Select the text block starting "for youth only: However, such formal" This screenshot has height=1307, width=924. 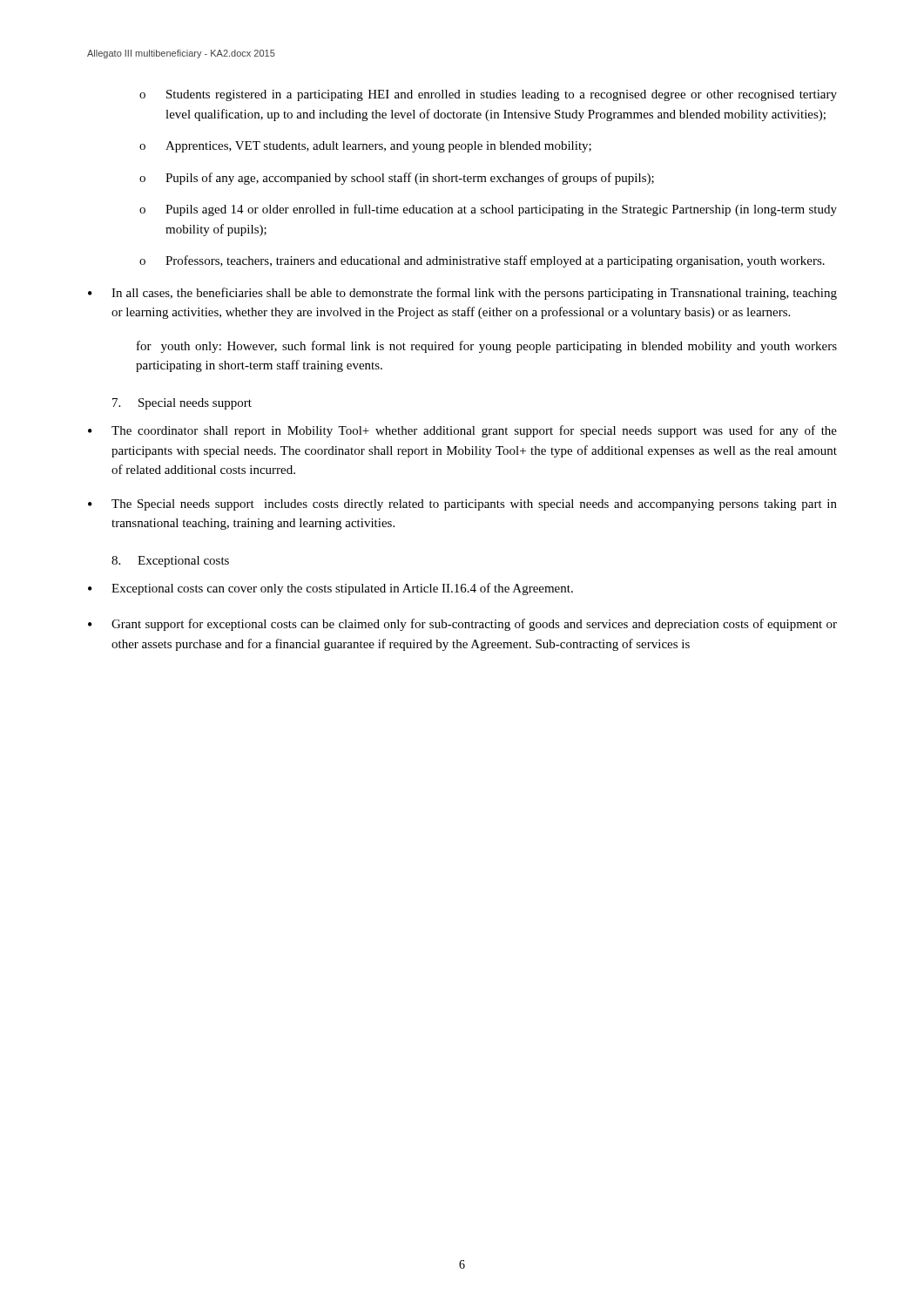point(486,355)
